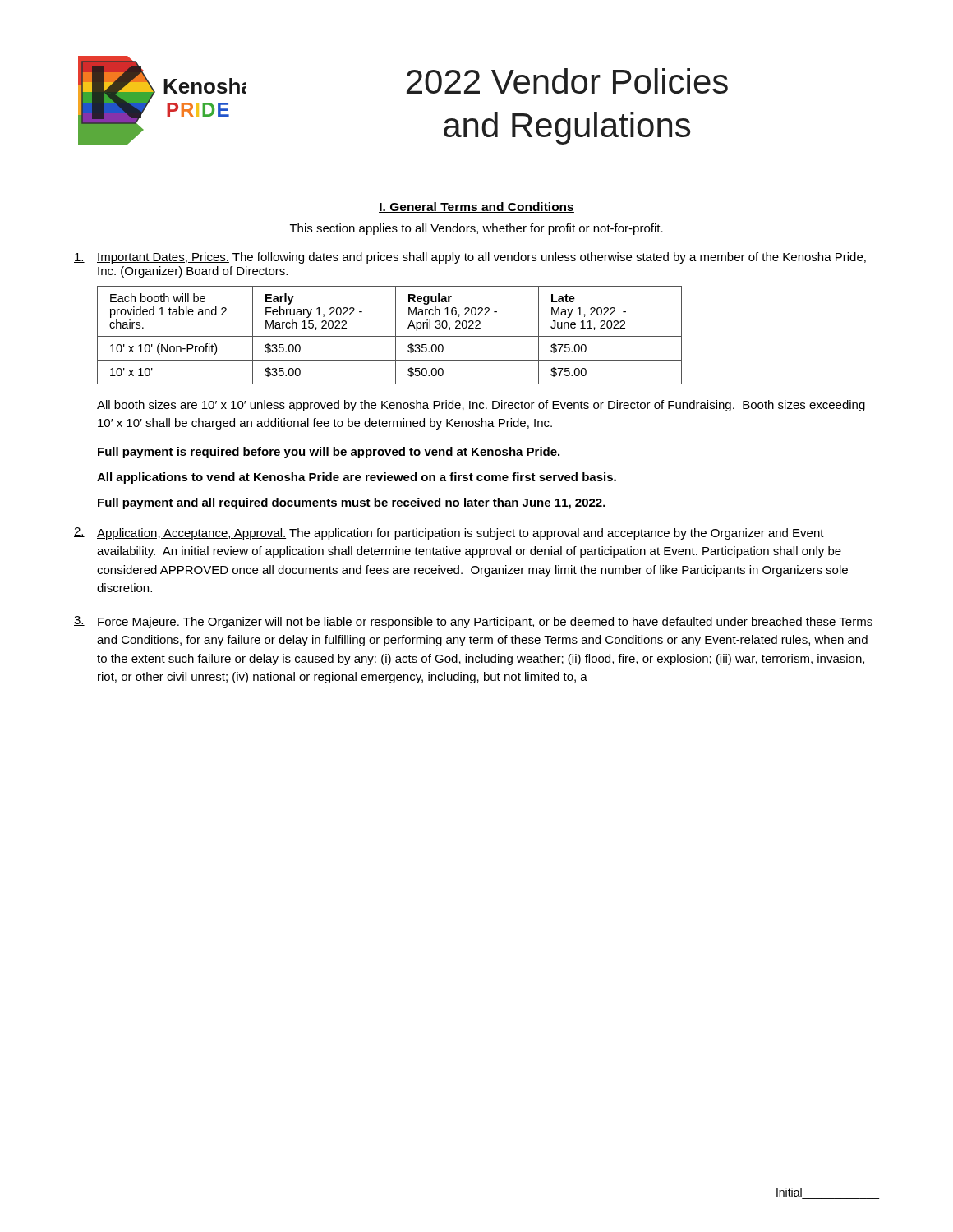Locate the list item containing "Important Dates, Prices. The following dates and"

coord(476,379)
